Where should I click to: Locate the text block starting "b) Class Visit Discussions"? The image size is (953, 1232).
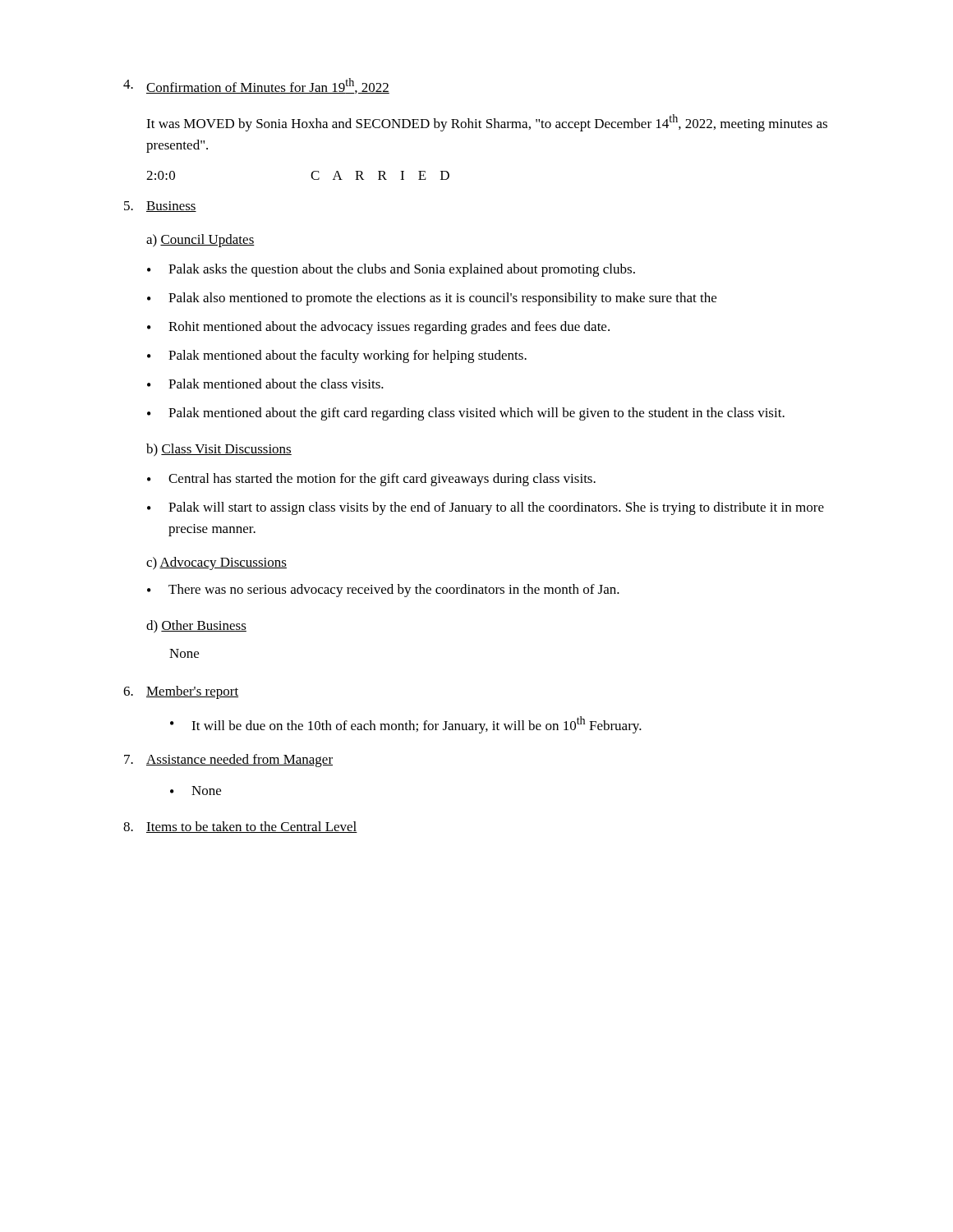[x=219, y=449]
